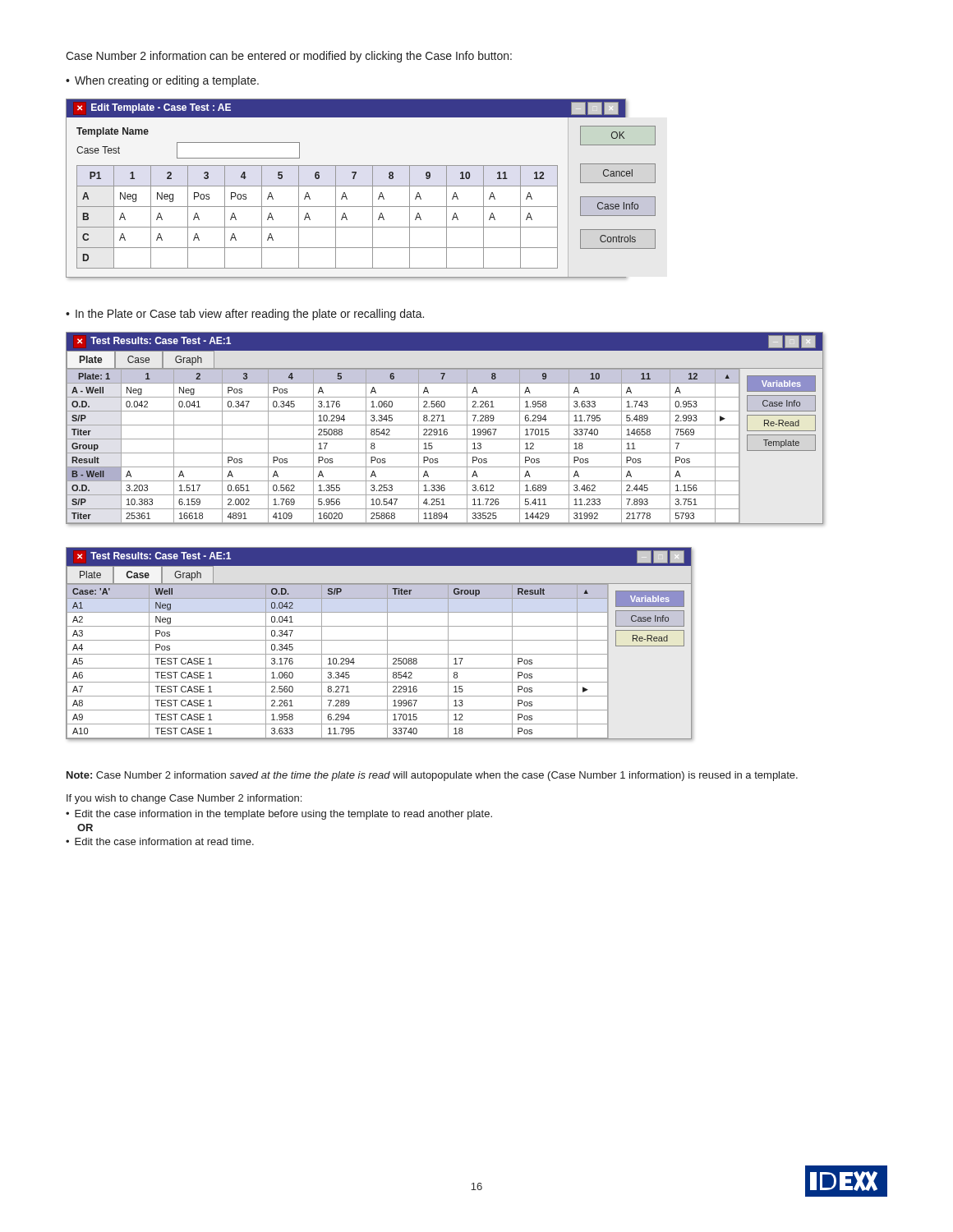Locate the logo
This screenshot has width=953, height=1232.
coord(846,1182)
